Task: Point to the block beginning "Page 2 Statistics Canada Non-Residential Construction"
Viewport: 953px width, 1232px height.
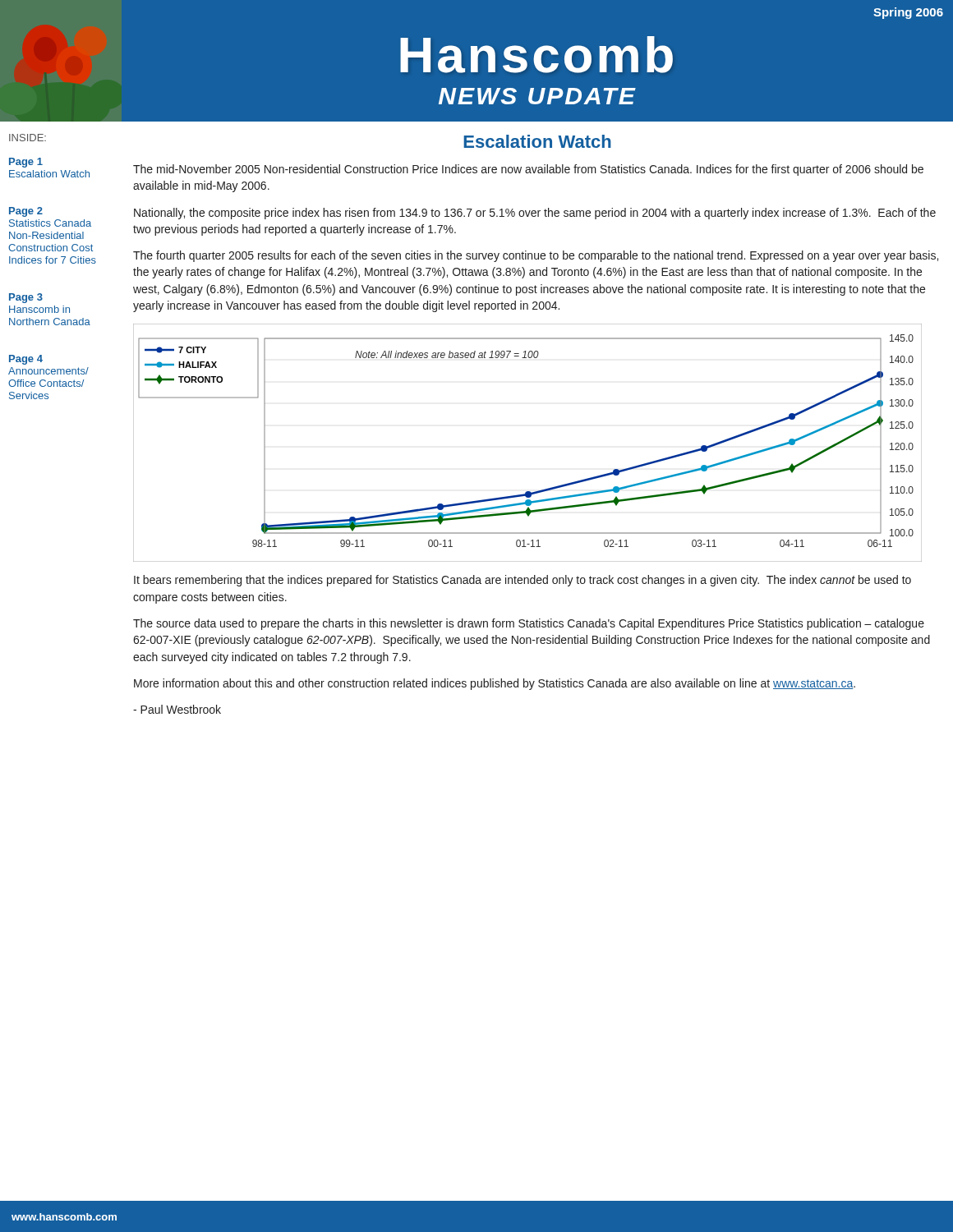Action: (x=61, y=235)
